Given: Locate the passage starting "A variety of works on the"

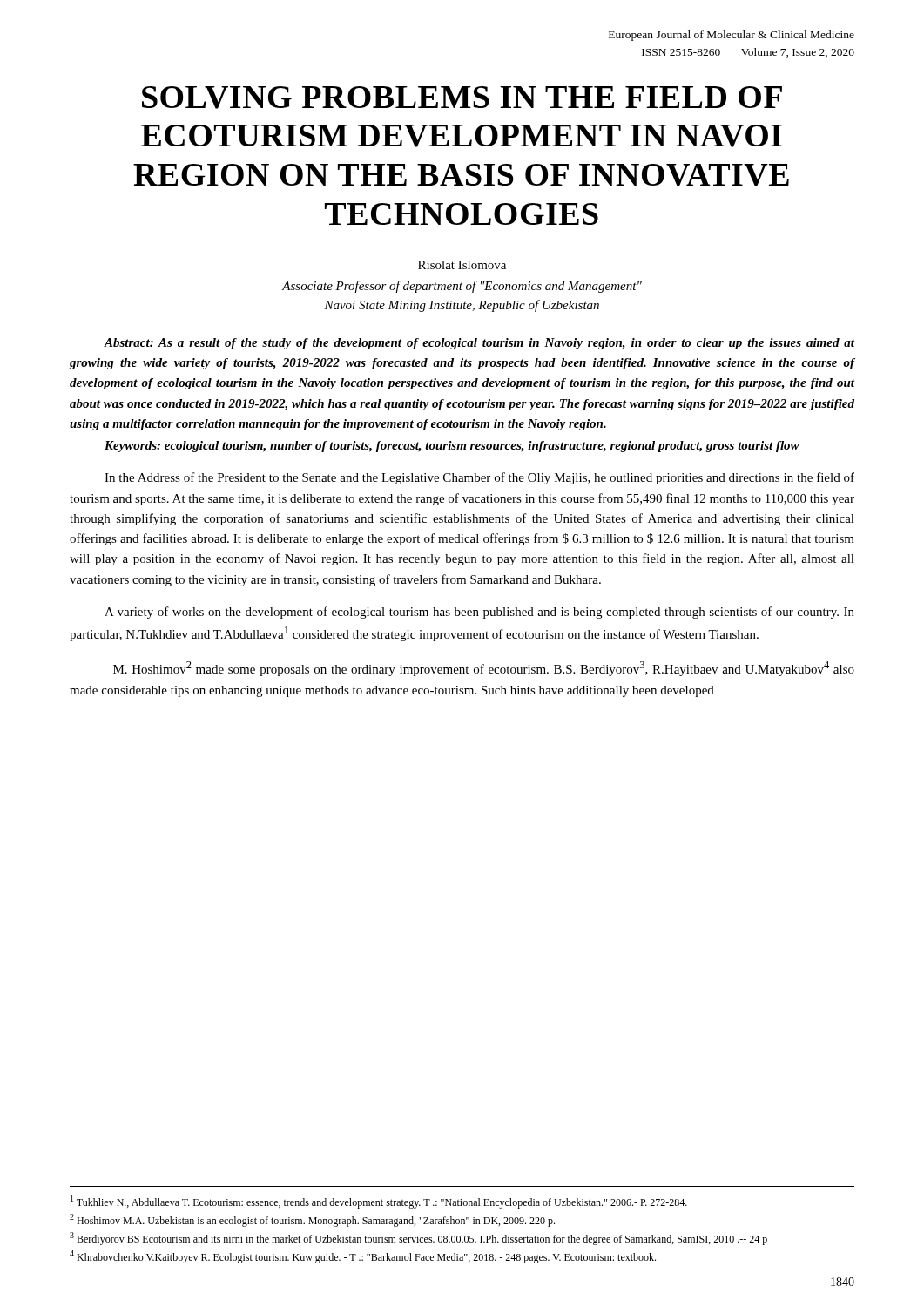Looking at the screenshot, I should (462, 623).
